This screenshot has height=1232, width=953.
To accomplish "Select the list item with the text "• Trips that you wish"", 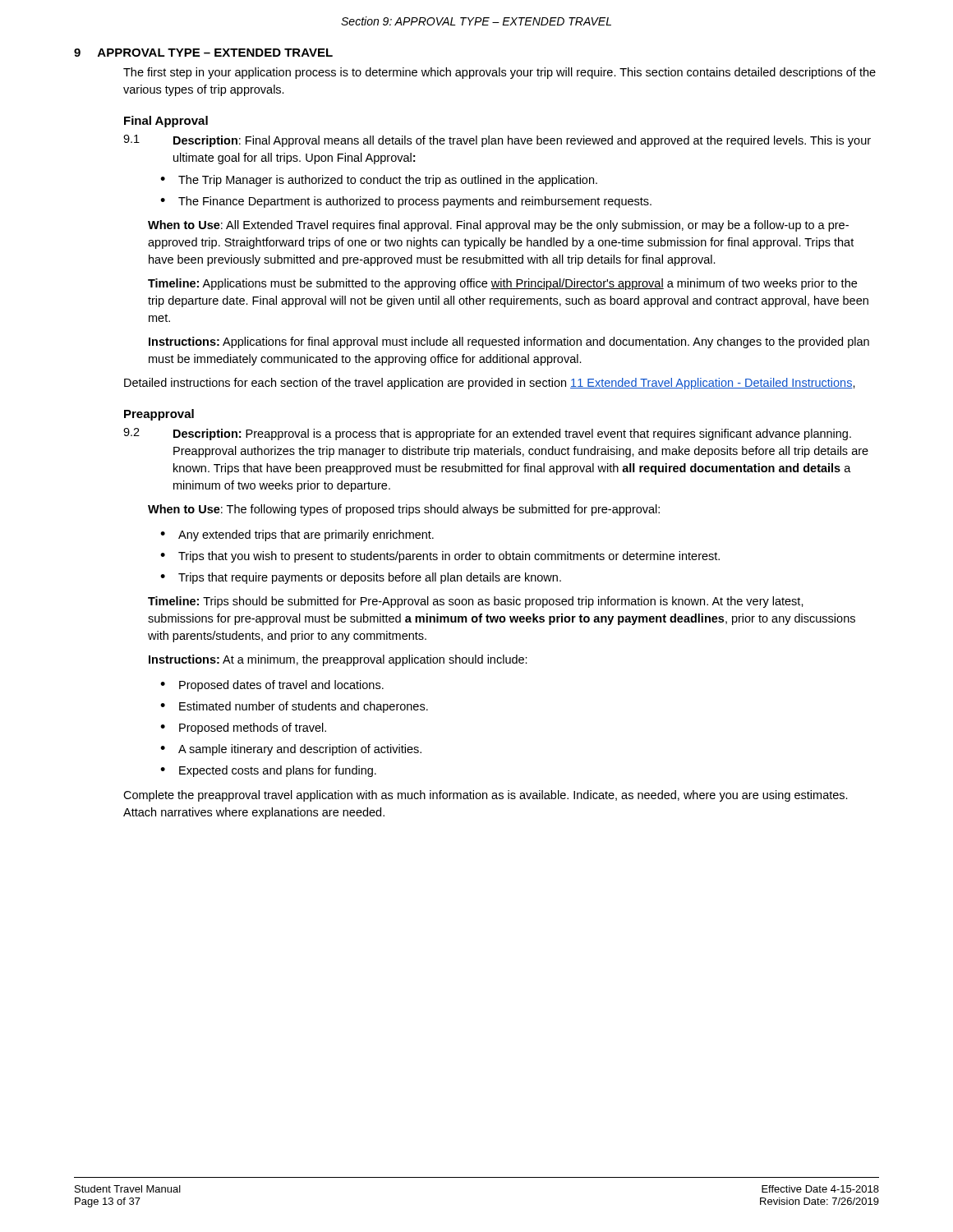I will click(x=520, y=556).
